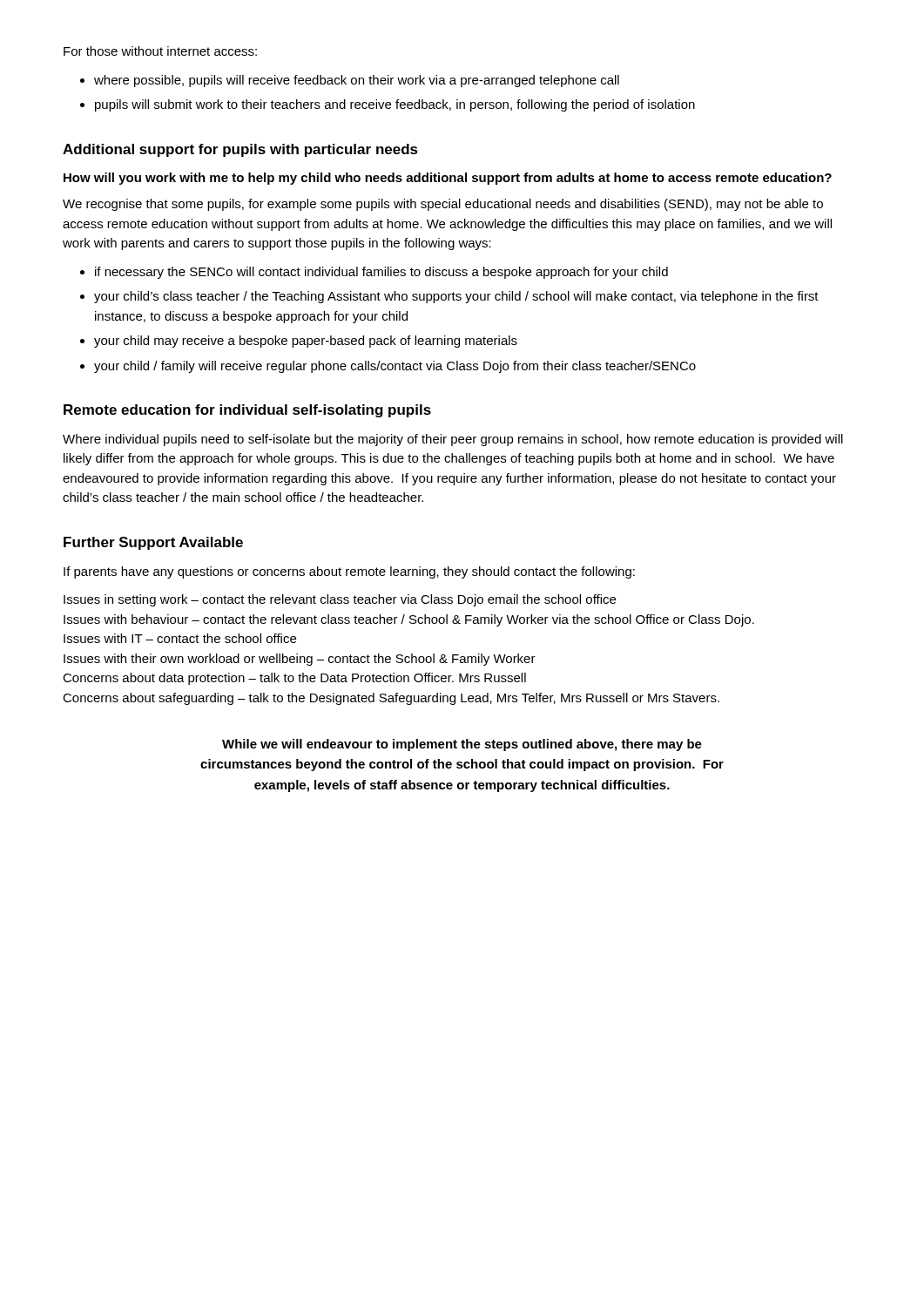Point to the block beginning "Issues in setting work – contact"
Image resolution: width=924 pixels, height=1307 pixels.
tap(409, 648)
